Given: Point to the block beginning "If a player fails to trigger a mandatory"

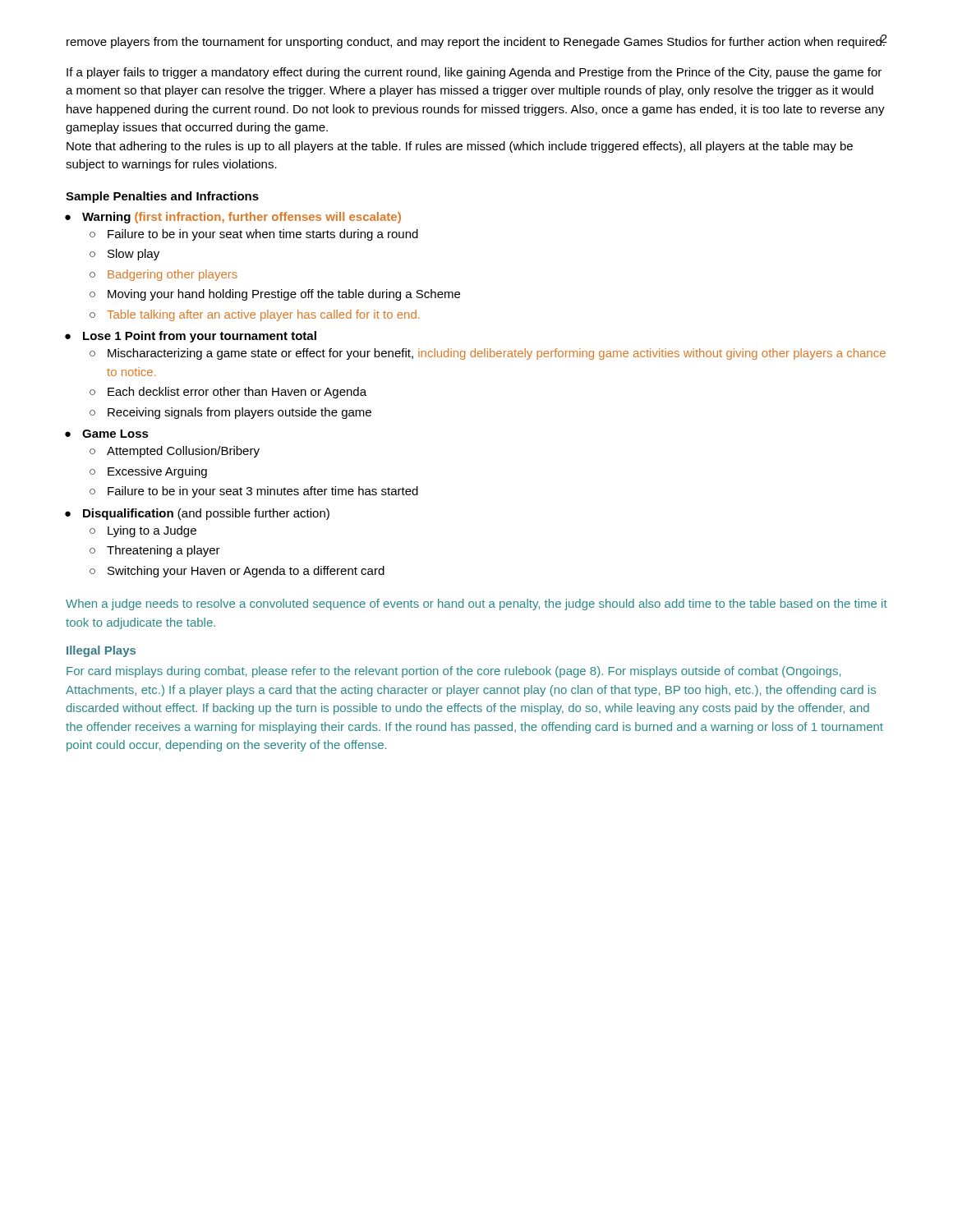Looking at the screenshot, I should [476, 118].
